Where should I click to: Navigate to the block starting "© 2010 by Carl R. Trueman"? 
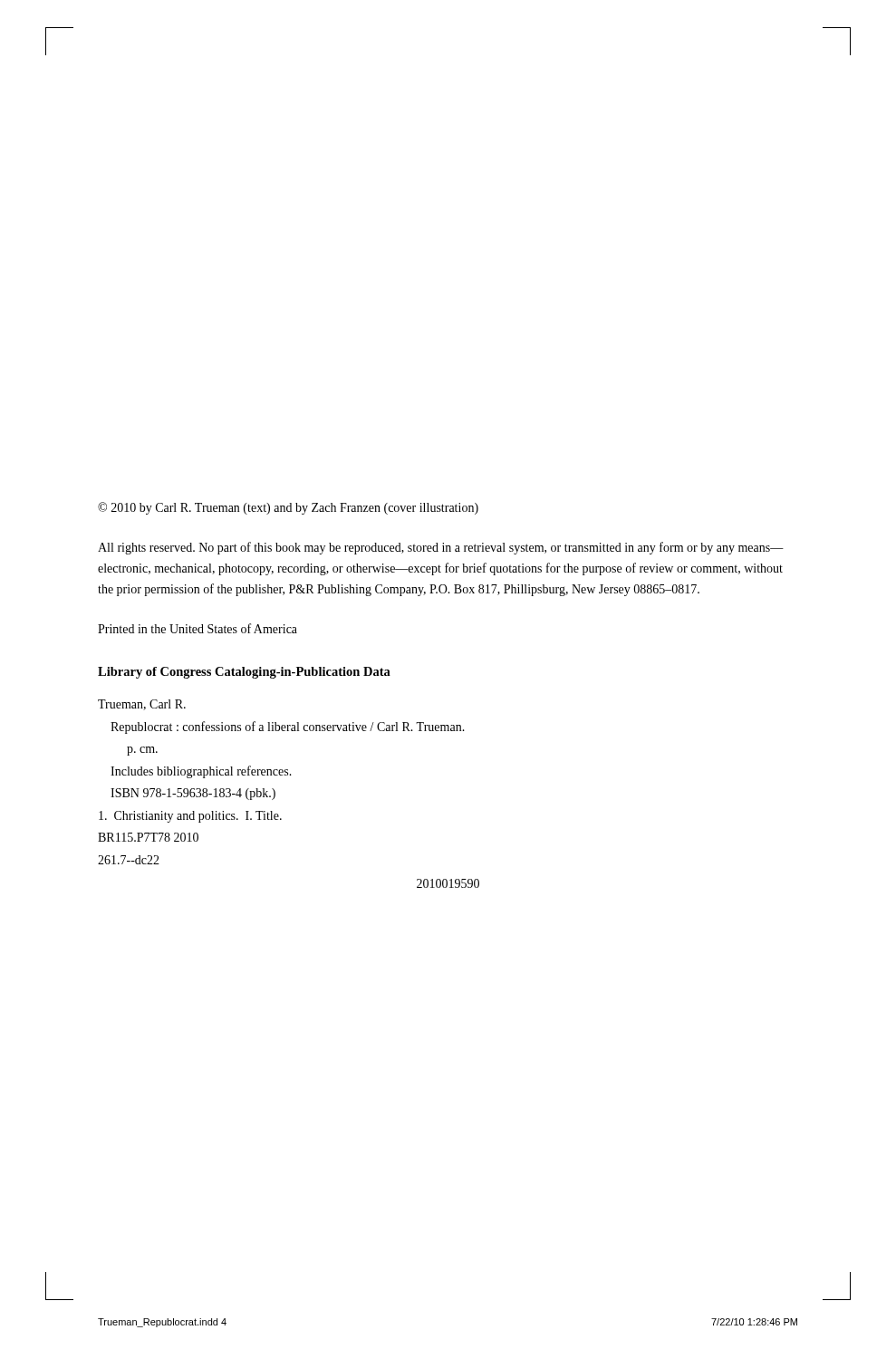[288, 508]
